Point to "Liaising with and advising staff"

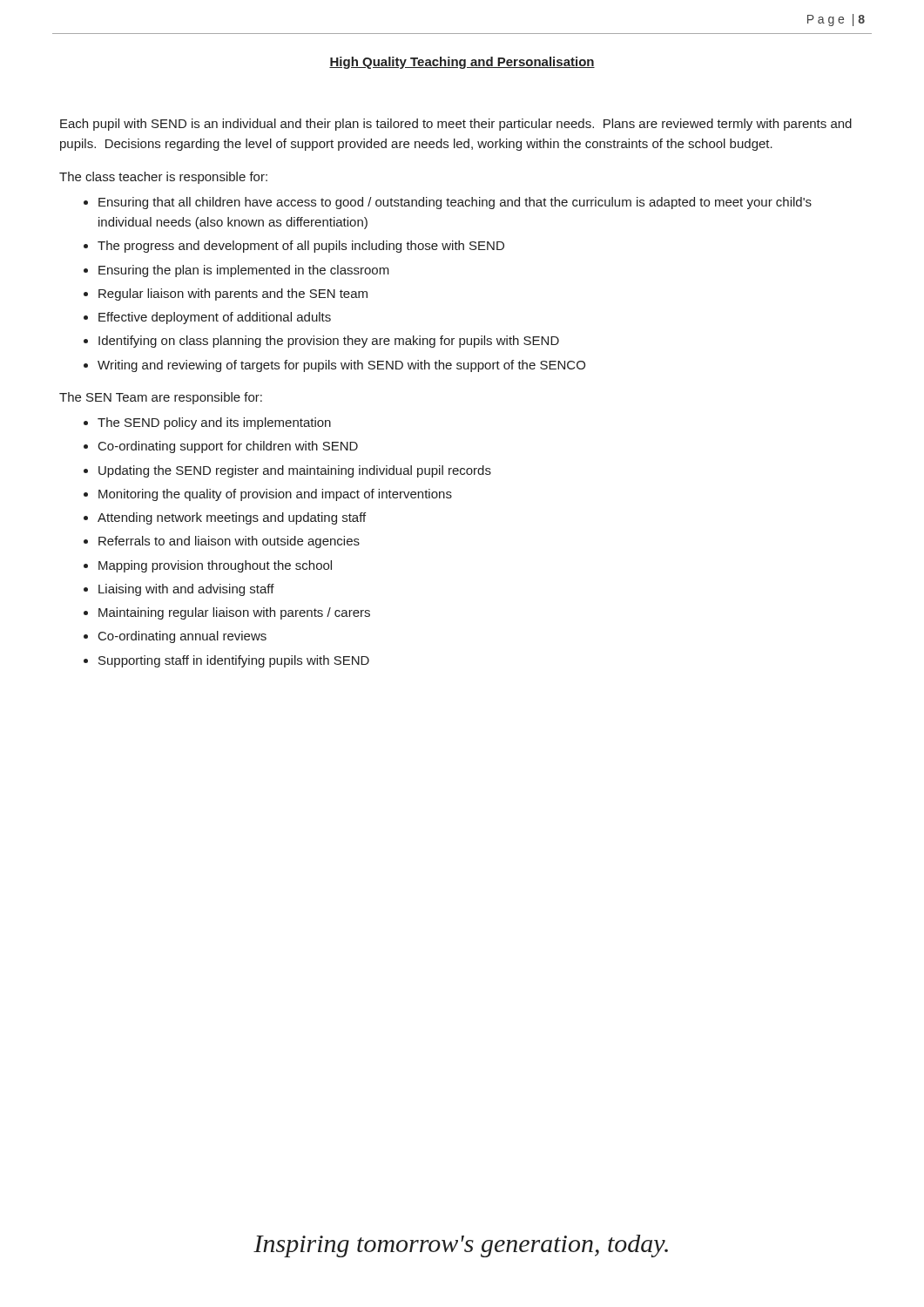pos(186,588)
